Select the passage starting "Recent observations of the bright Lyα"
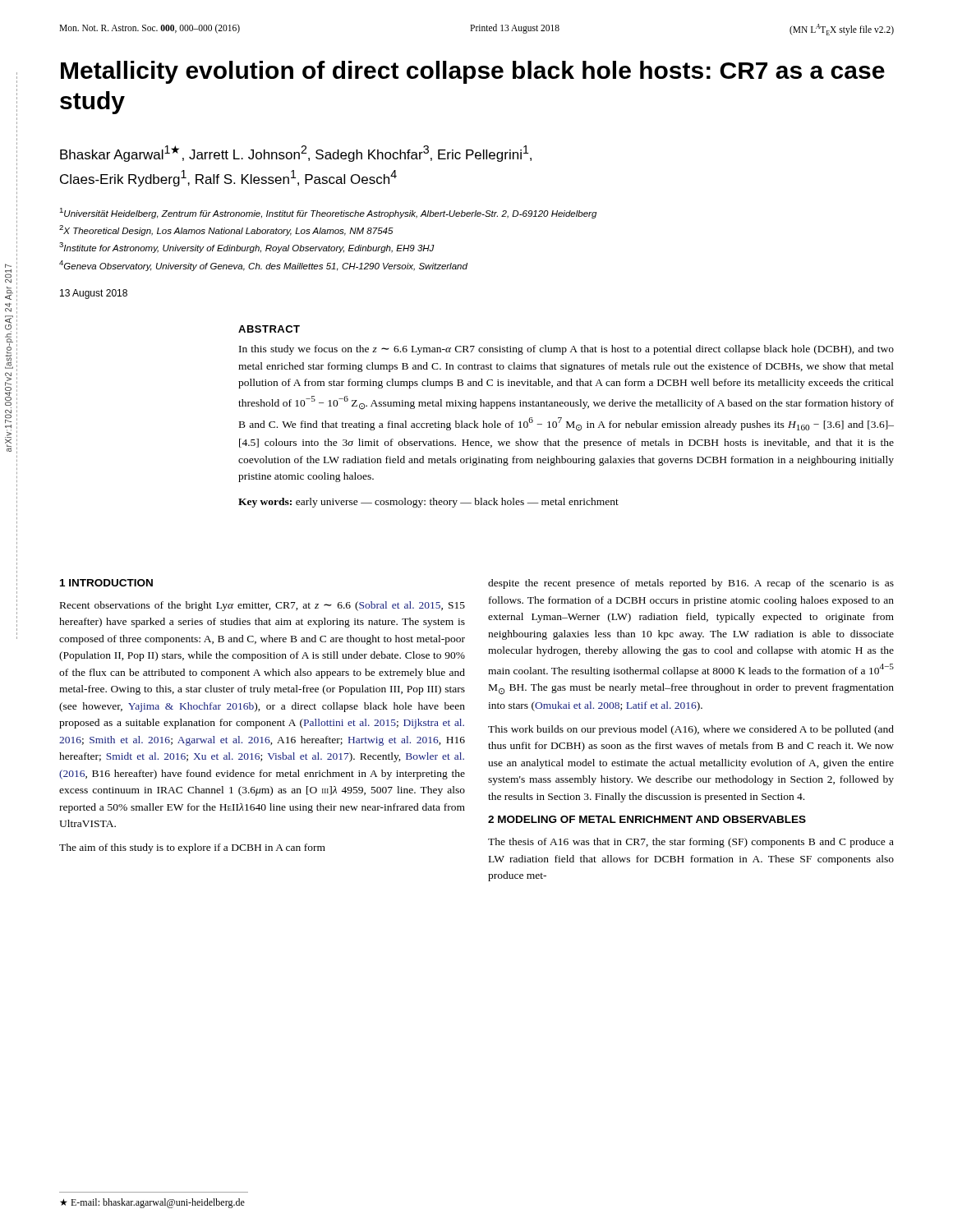The height and width of the screenshot is (1232, 953). click(262, 726)
